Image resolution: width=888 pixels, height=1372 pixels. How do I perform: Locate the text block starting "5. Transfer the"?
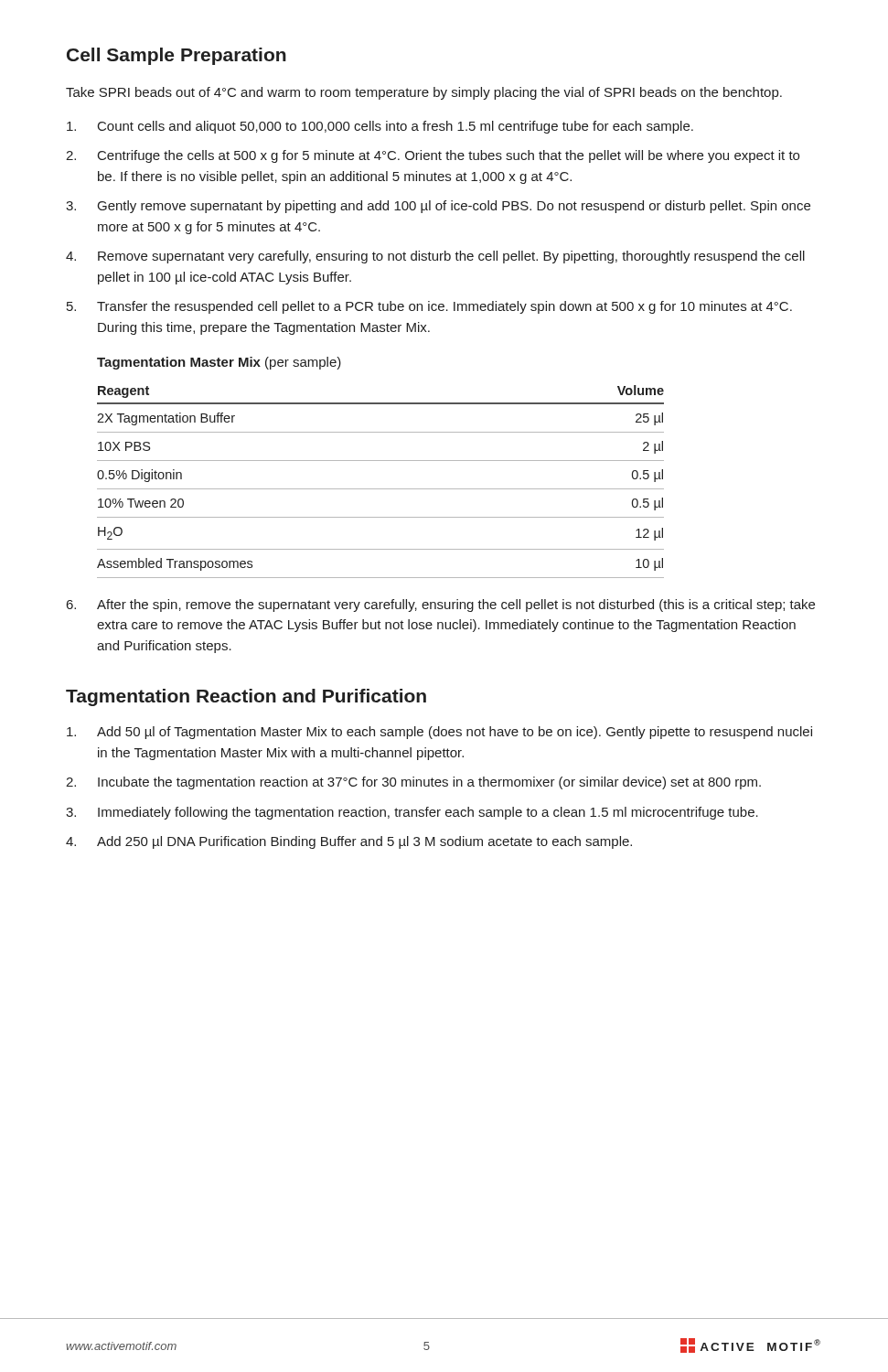[x=444, y=317]
